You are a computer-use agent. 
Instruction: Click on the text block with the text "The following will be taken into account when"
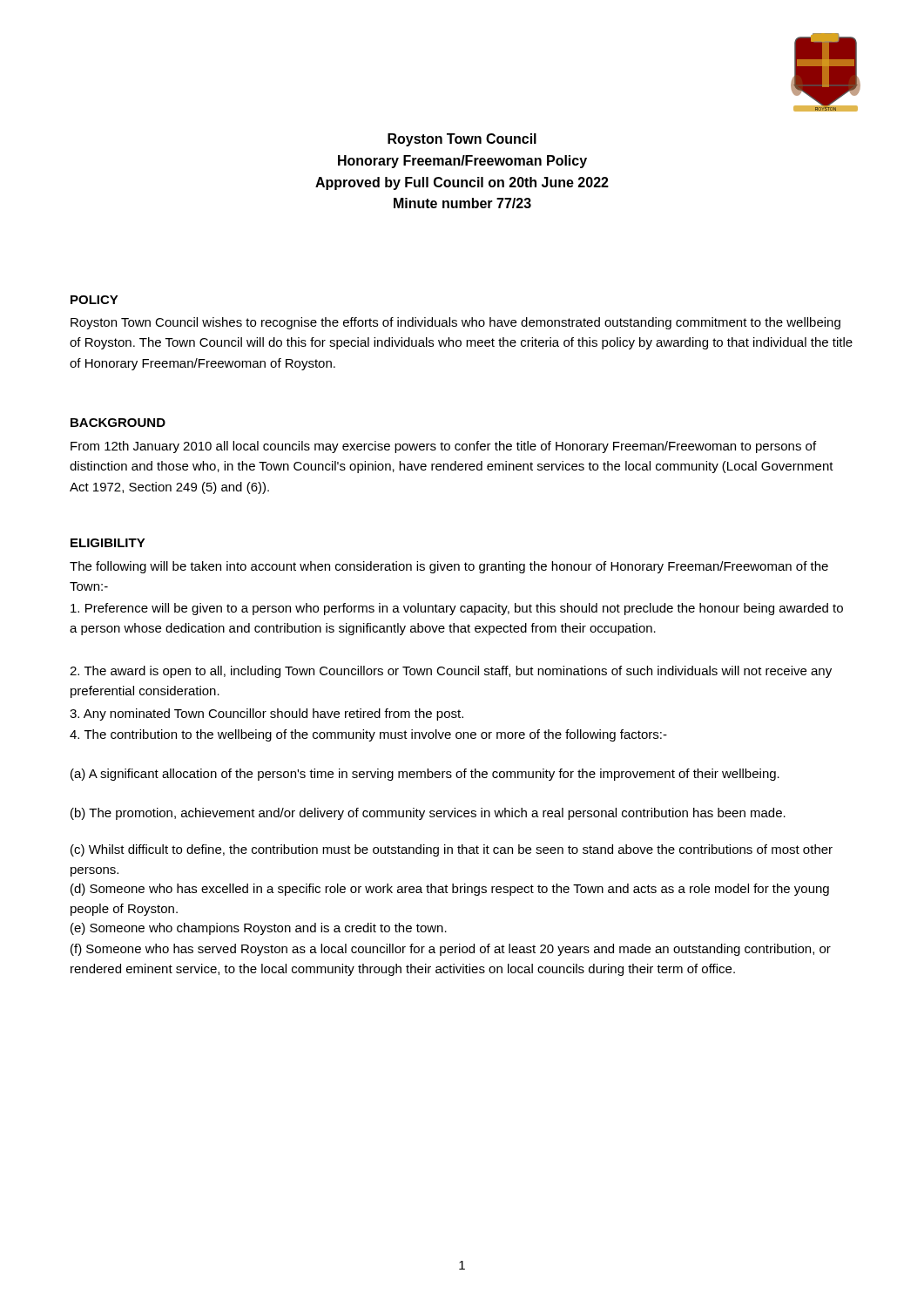click(462, 576)
